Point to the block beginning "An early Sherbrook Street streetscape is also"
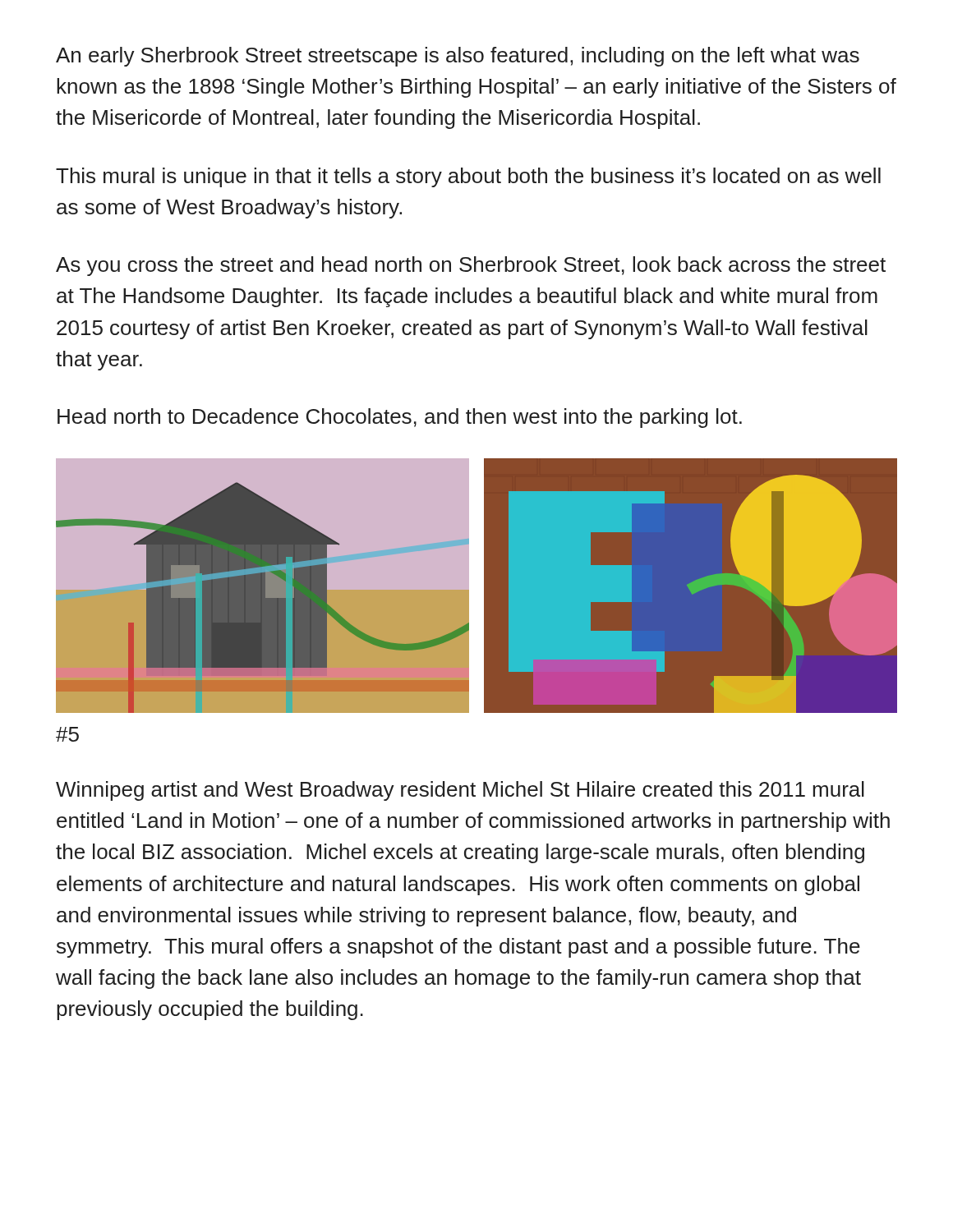This screenshot has height=1232, width=953. pos(476,86)
